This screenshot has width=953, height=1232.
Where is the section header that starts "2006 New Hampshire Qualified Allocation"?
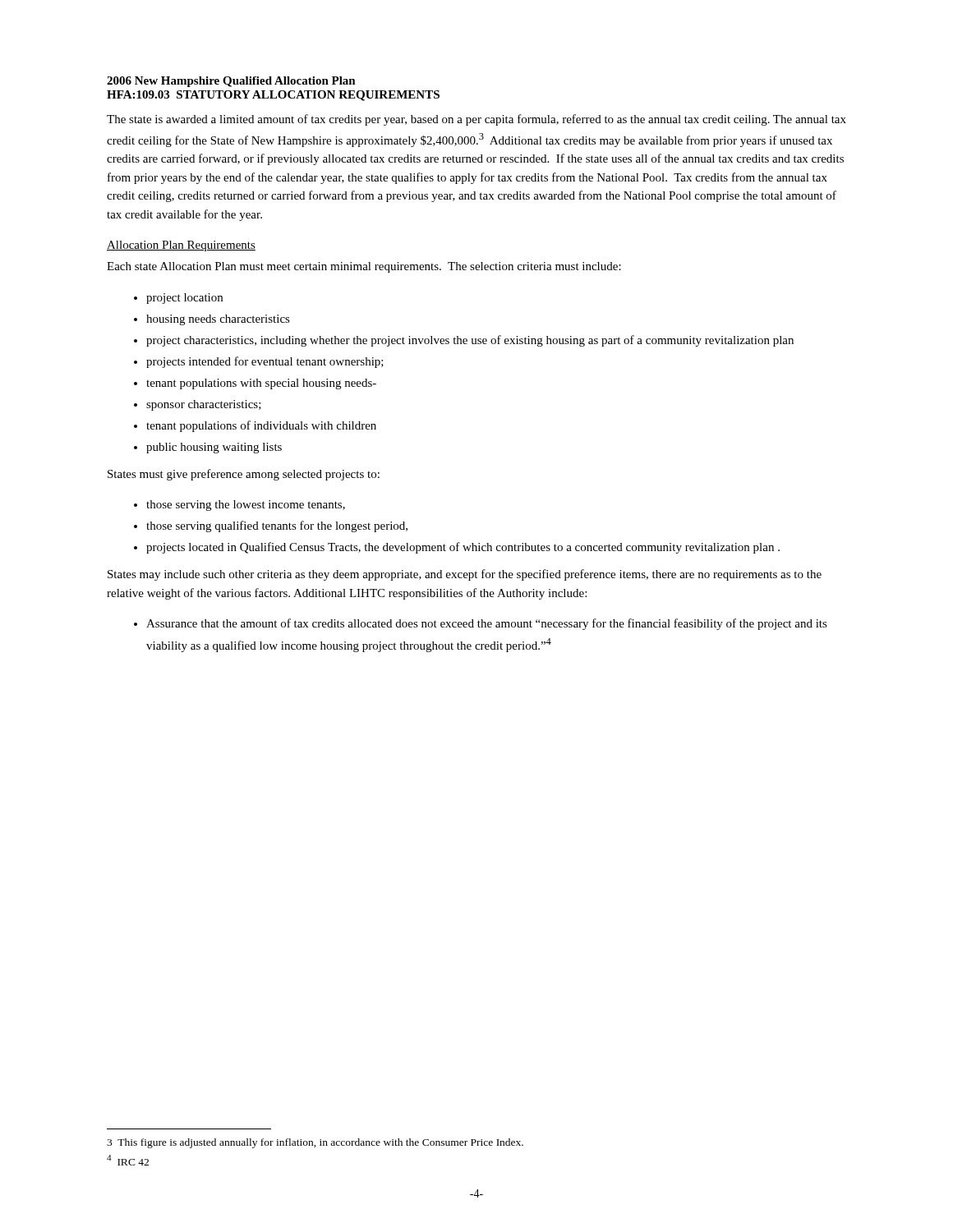[273, 87]
